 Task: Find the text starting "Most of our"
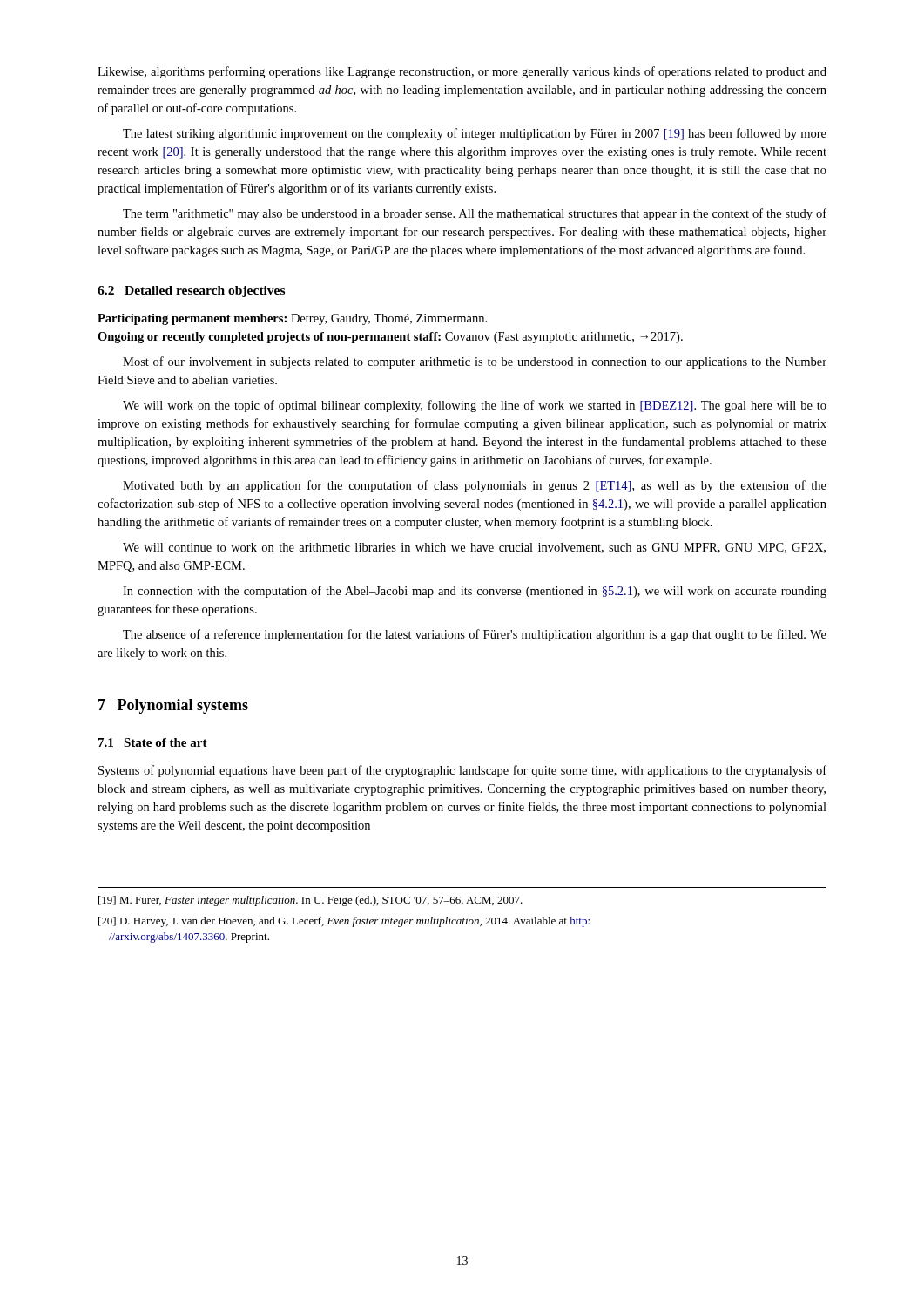point(462,371)
